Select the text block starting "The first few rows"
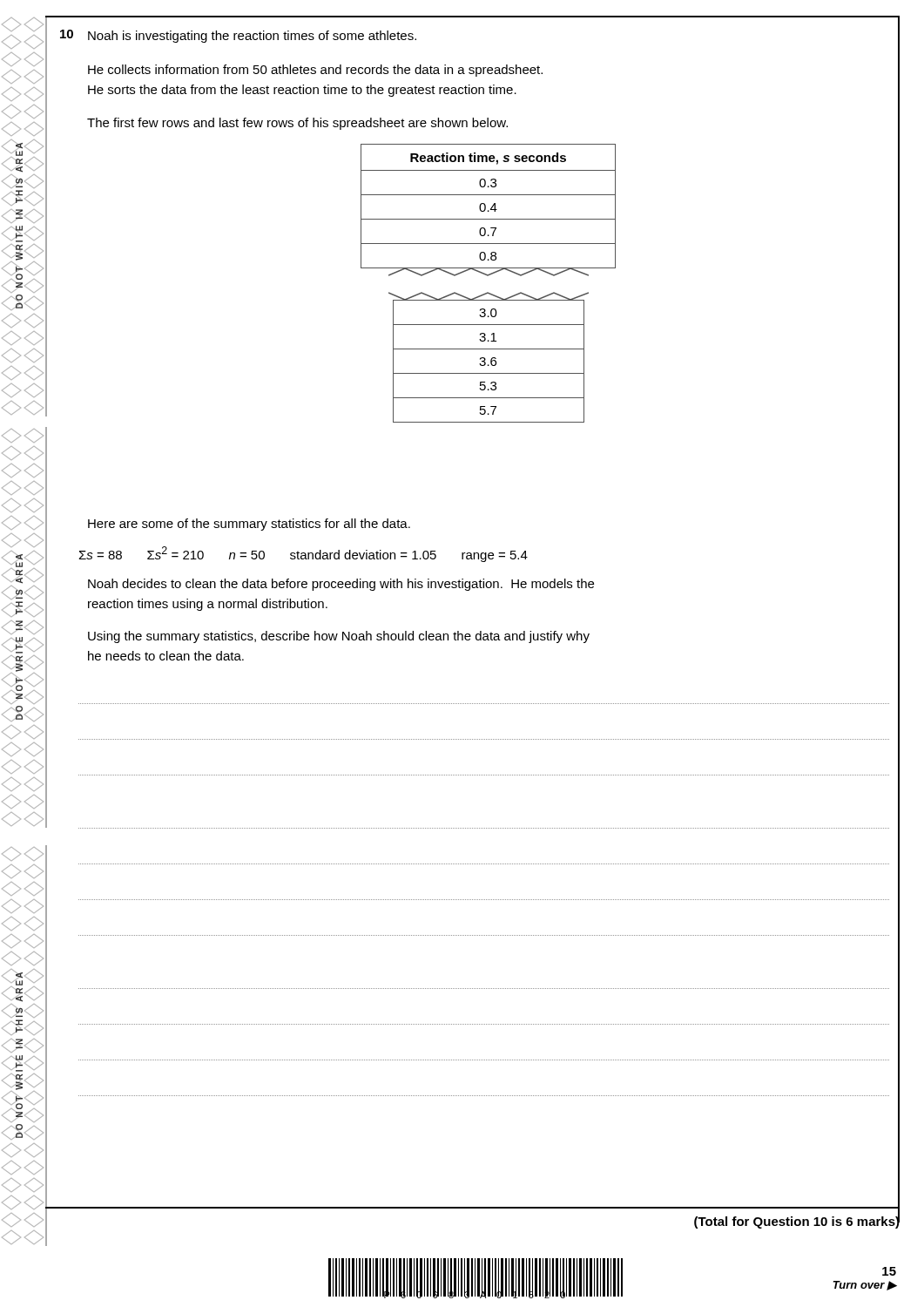Screen dimensions: 1307x924 click(x=298, y=122)
